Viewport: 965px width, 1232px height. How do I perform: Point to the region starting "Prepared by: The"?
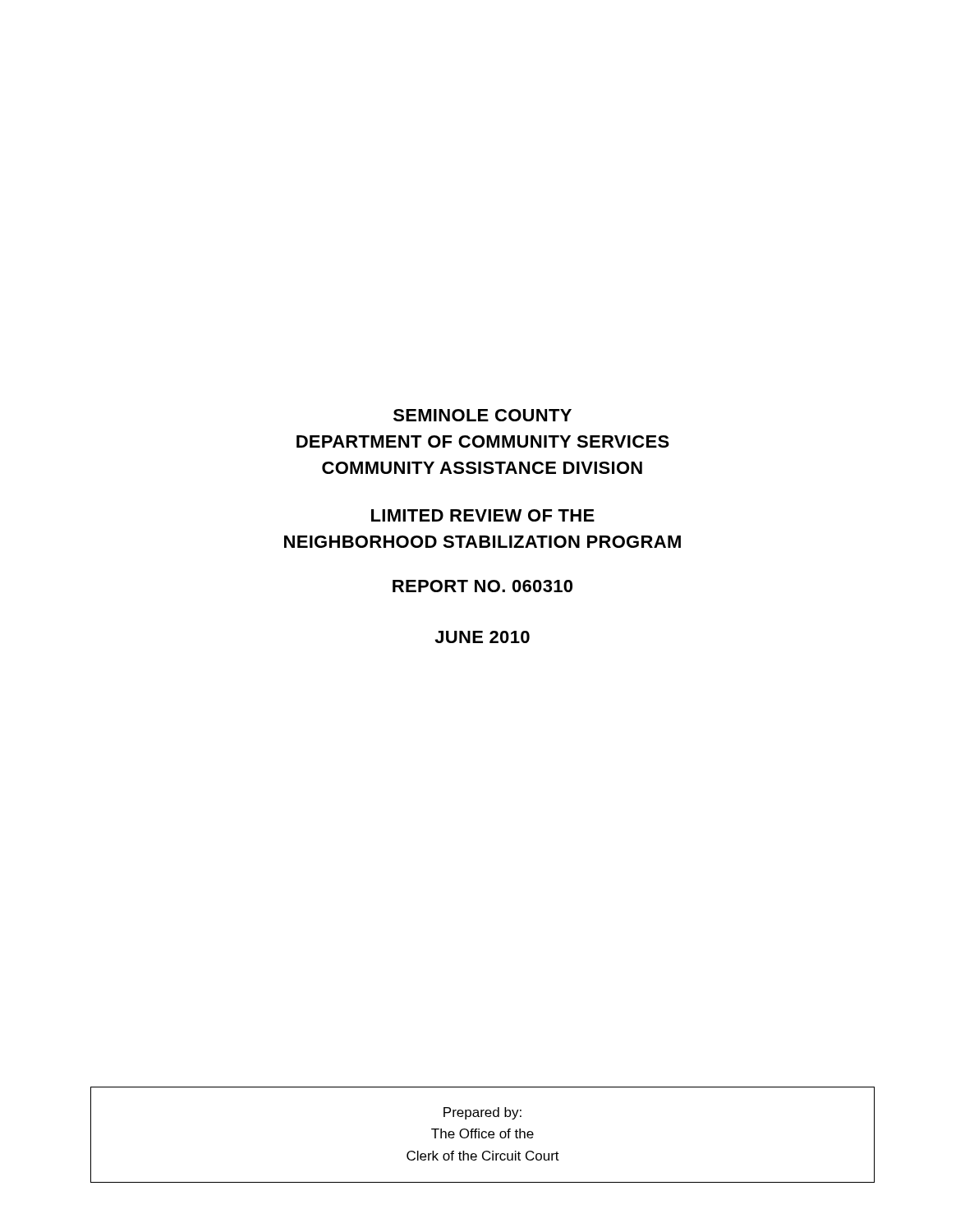[482, 1134]
